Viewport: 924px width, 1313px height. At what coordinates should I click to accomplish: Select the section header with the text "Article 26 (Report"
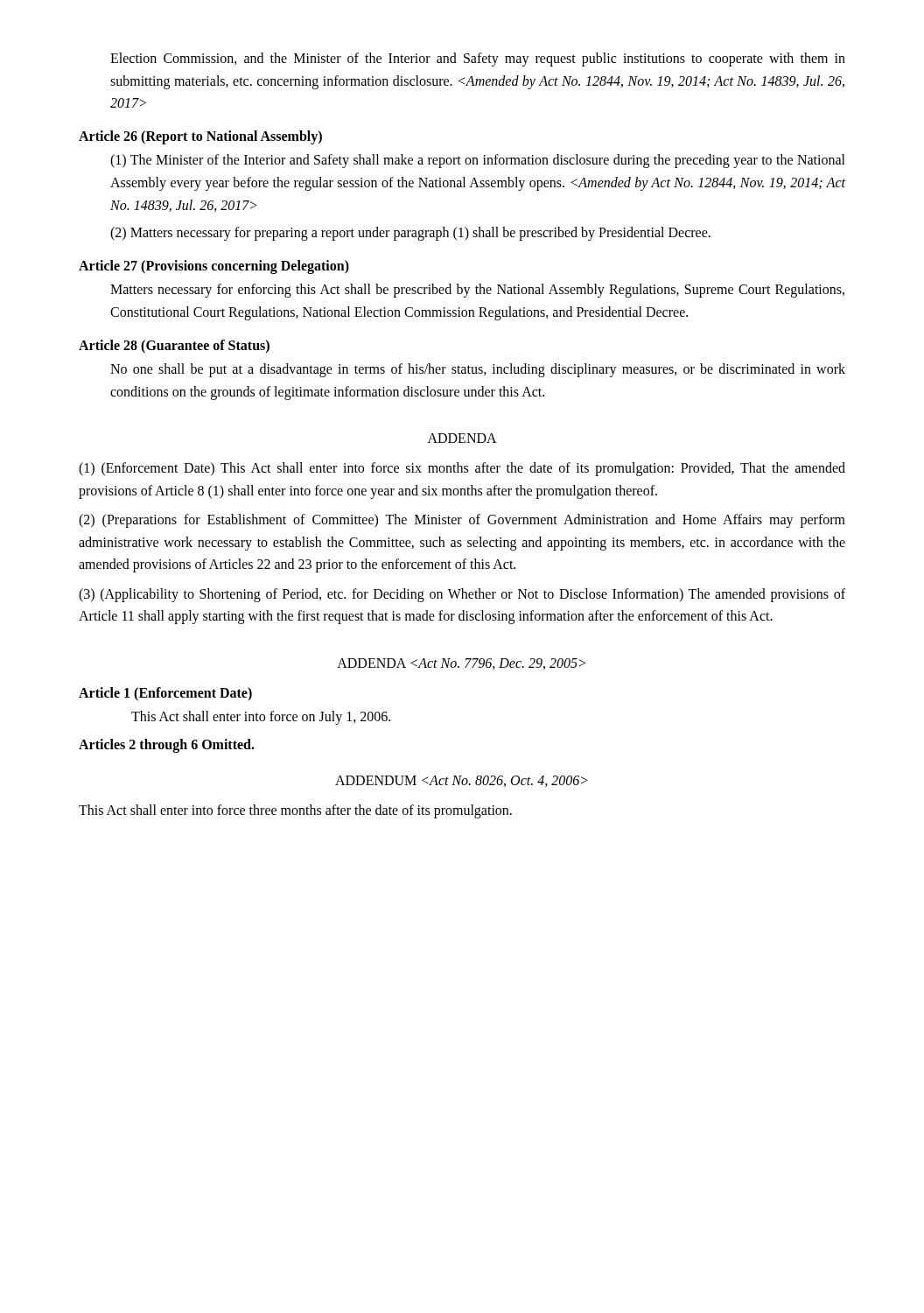(x=201, y=136)
